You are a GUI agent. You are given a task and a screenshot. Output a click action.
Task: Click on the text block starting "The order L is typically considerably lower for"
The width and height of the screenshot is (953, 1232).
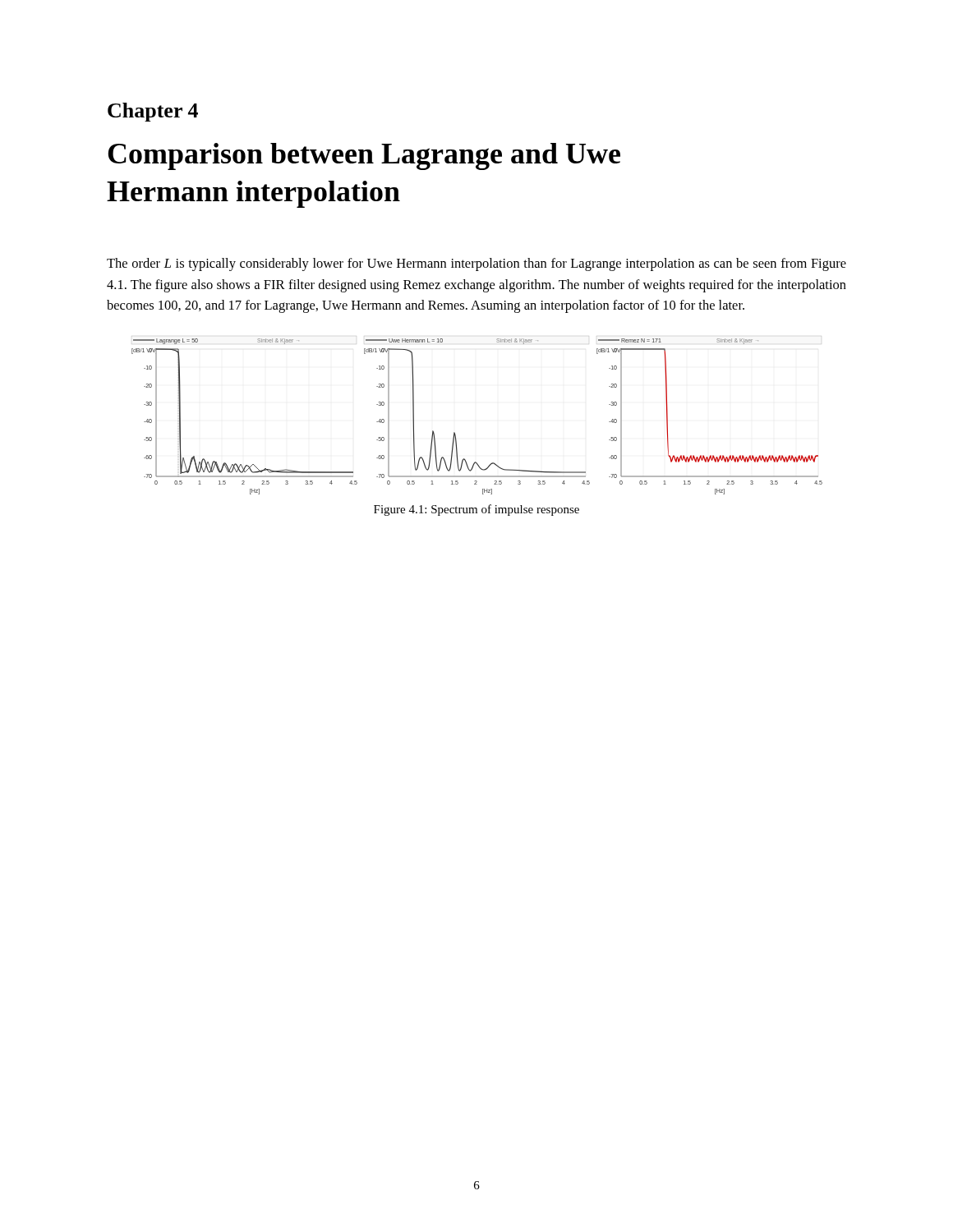[476, 284]
